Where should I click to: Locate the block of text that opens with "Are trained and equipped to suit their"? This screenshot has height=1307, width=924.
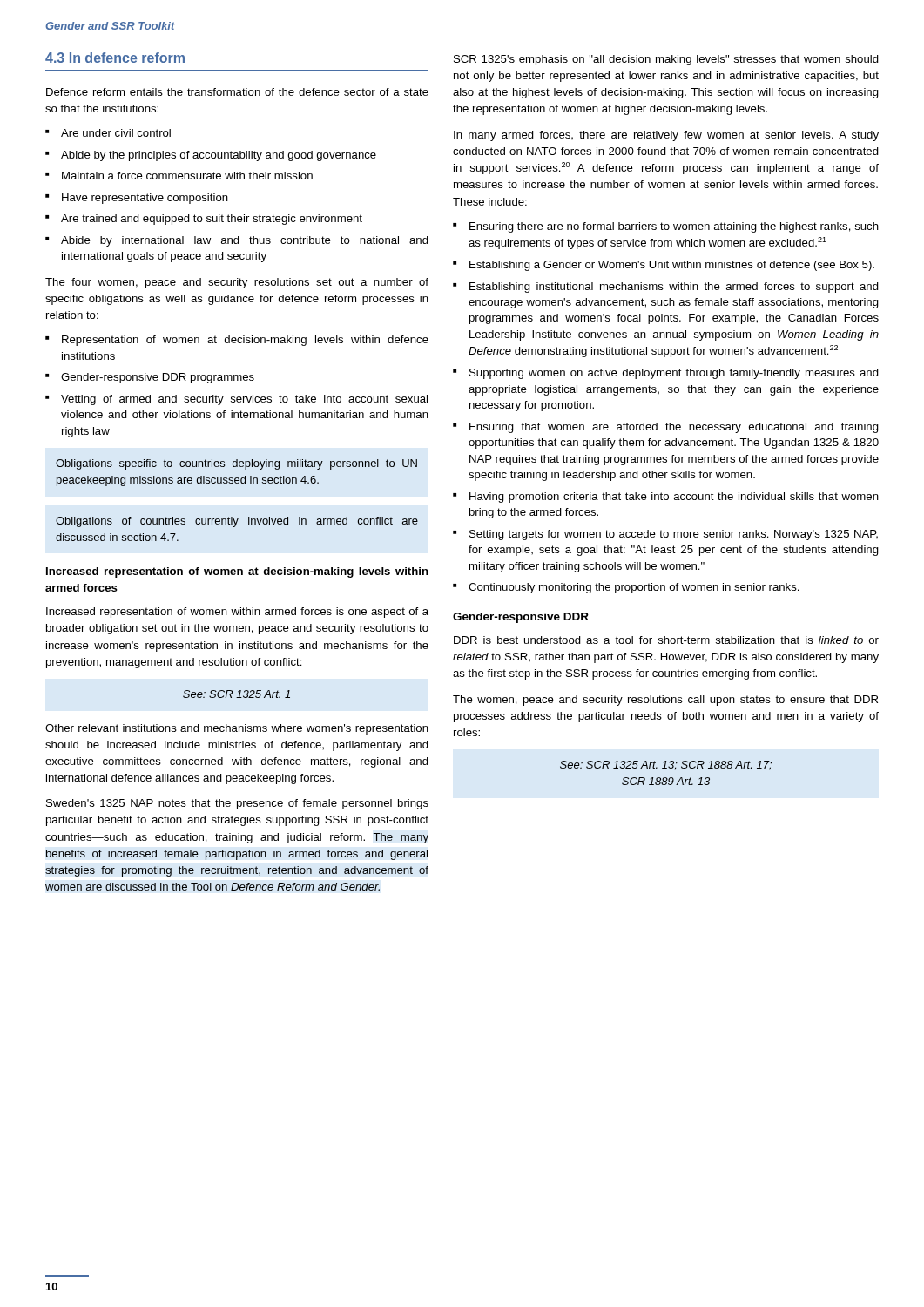pos(237,219)
